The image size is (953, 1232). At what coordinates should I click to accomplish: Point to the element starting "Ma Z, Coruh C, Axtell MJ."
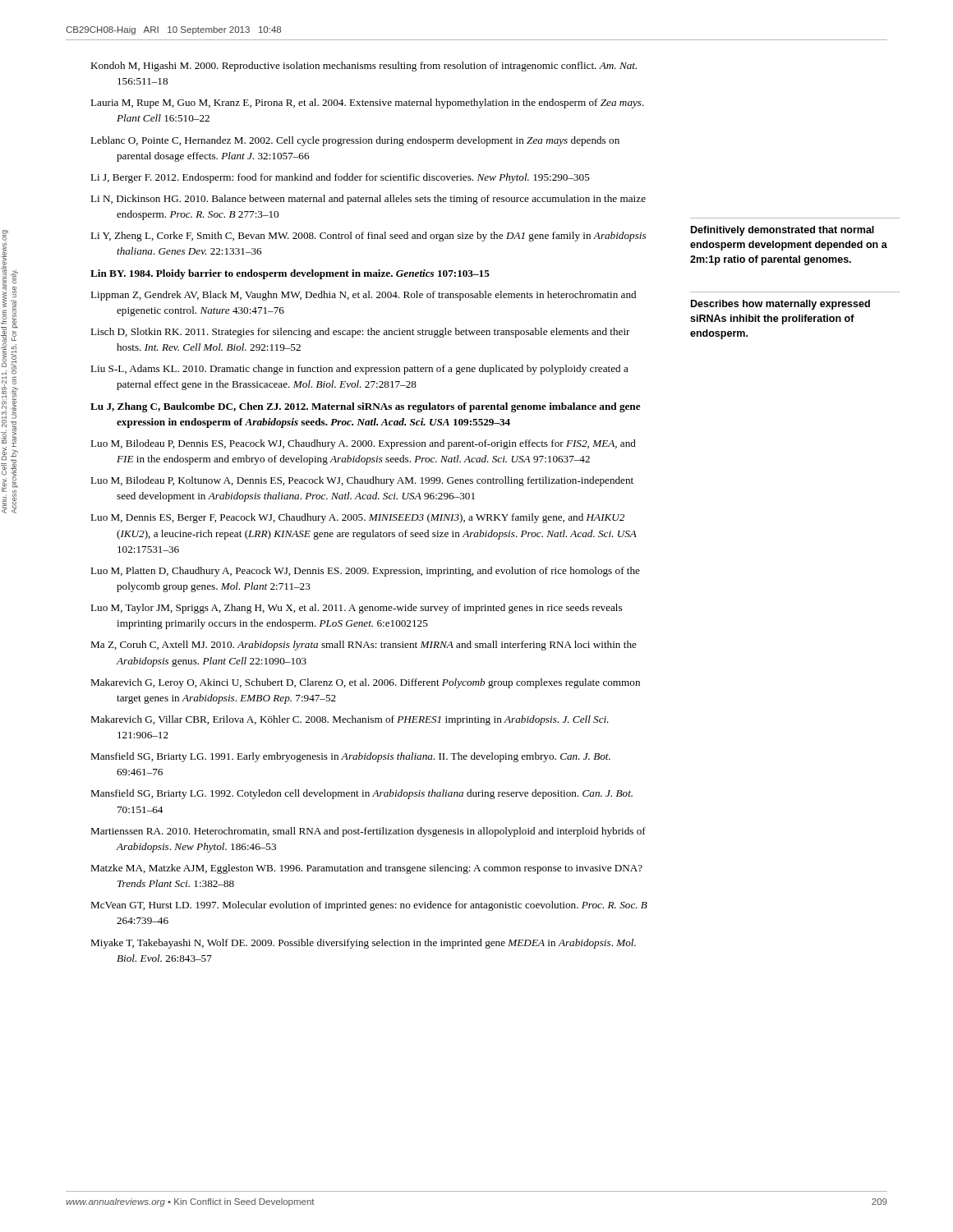pos(363,652)
